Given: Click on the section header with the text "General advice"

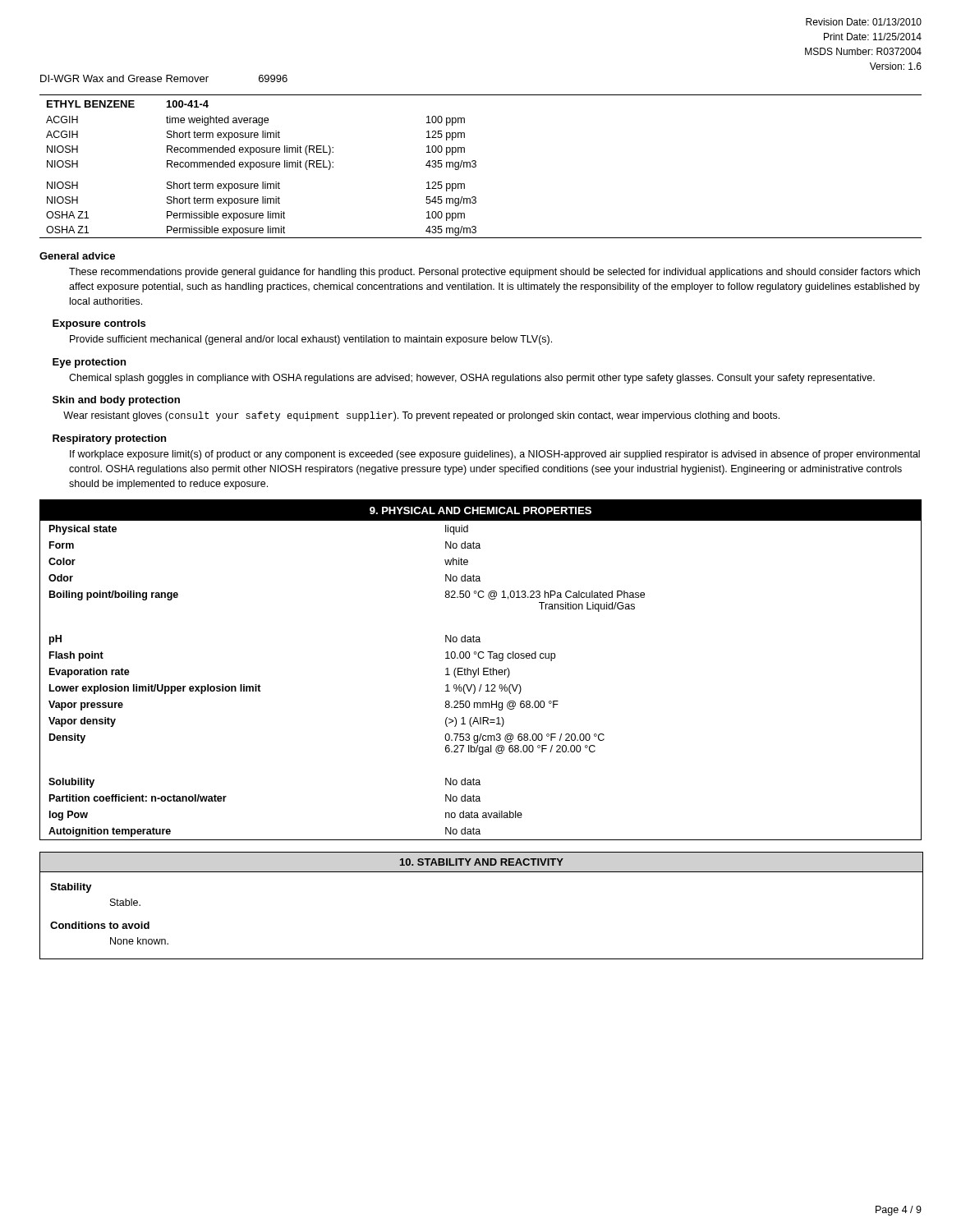Looking at the screenshot, I should coord(77,256).
